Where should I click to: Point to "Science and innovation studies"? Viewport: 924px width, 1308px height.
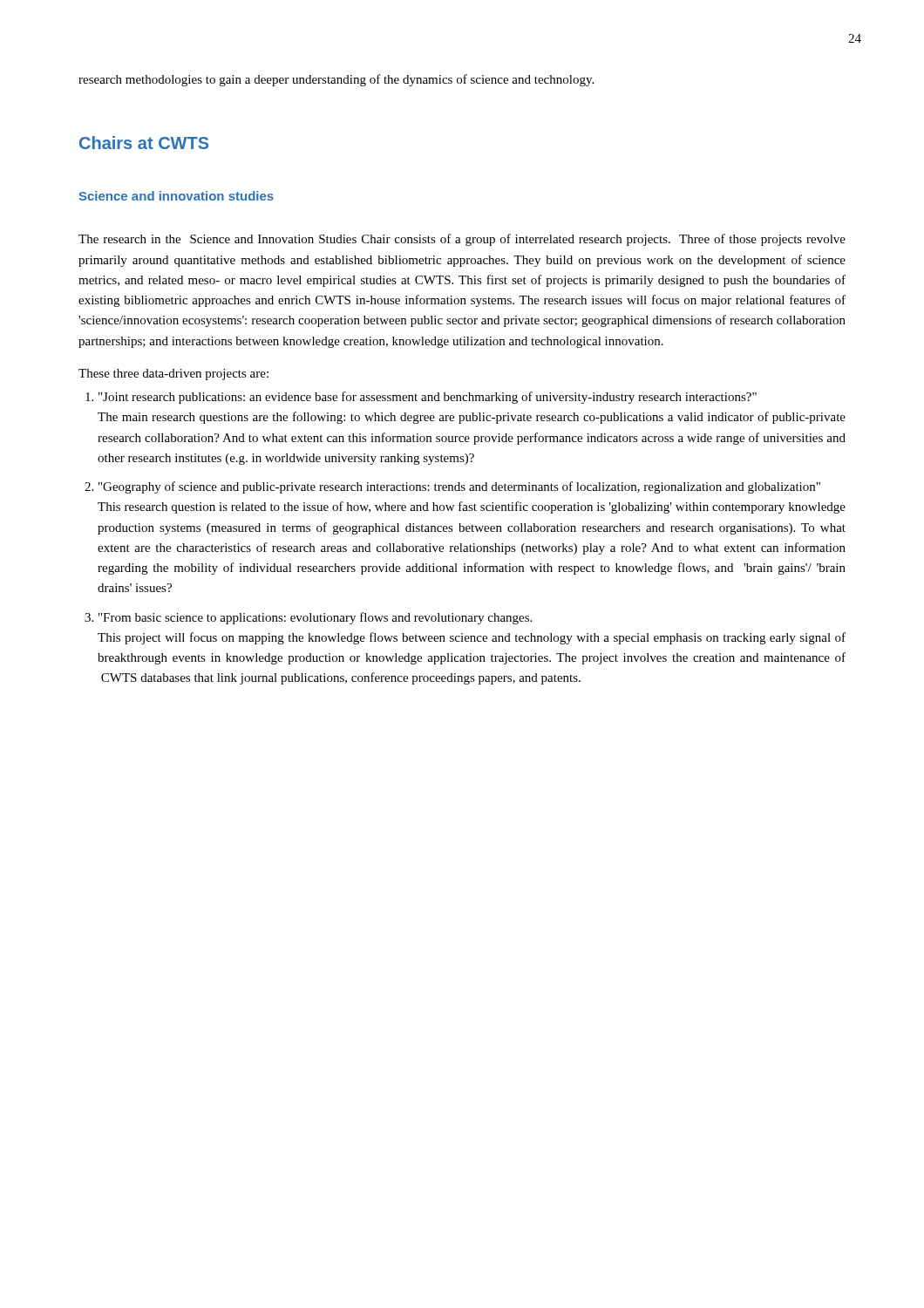pyautogui.click(x=176, y=196)
